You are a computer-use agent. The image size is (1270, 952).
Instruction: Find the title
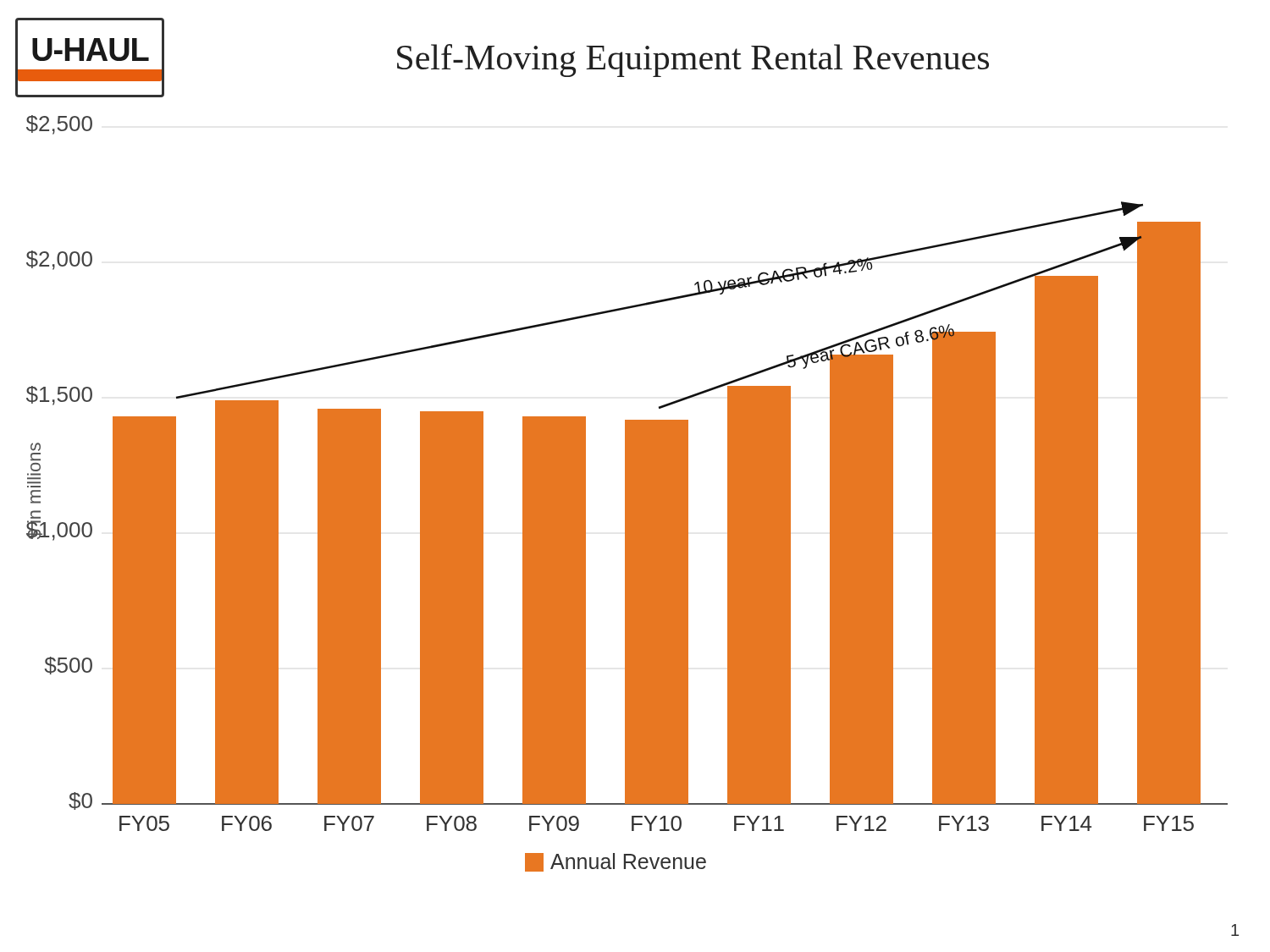[x=693, y=58]
